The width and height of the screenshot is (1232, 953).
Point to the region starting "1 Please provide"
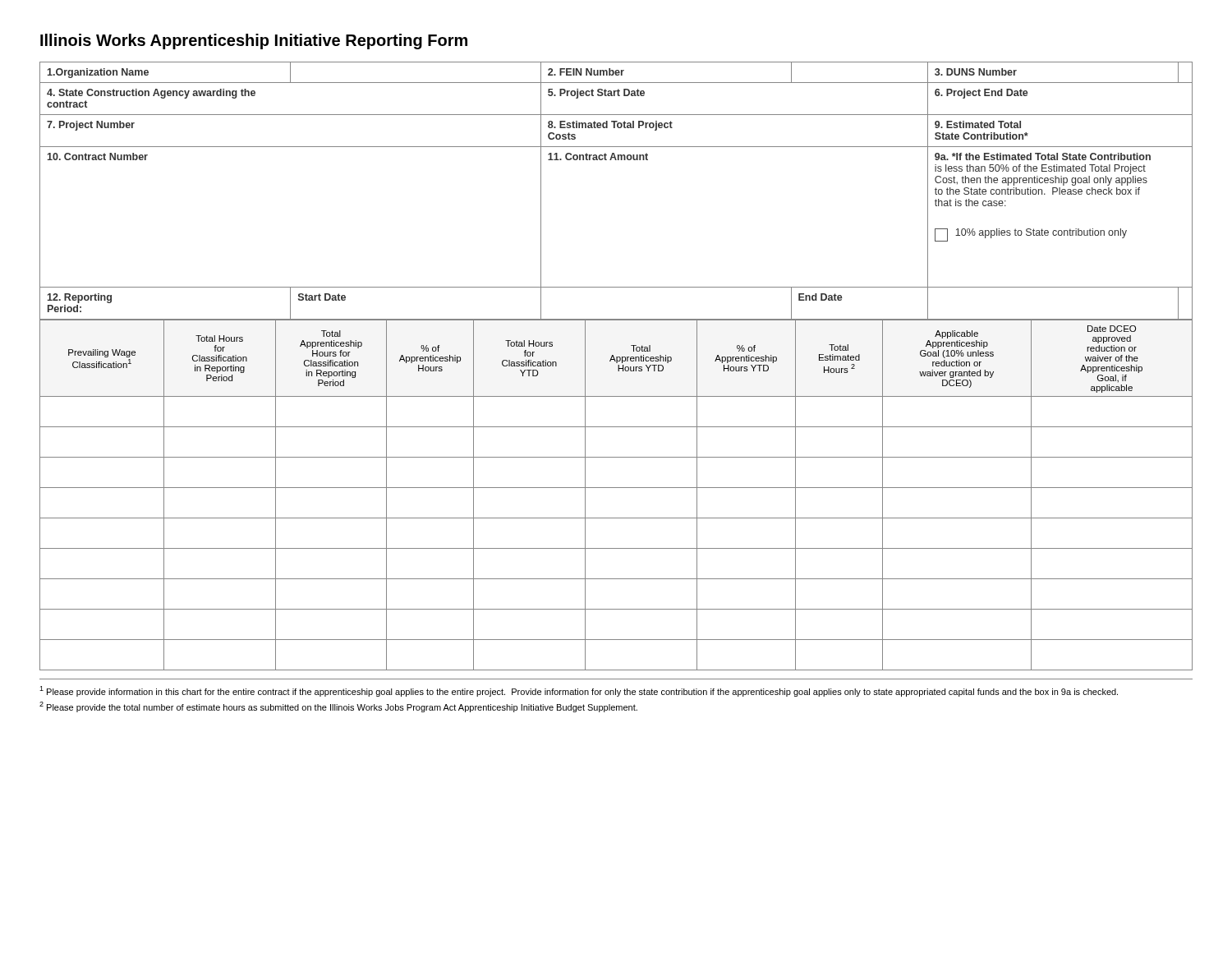pos(579,690)
